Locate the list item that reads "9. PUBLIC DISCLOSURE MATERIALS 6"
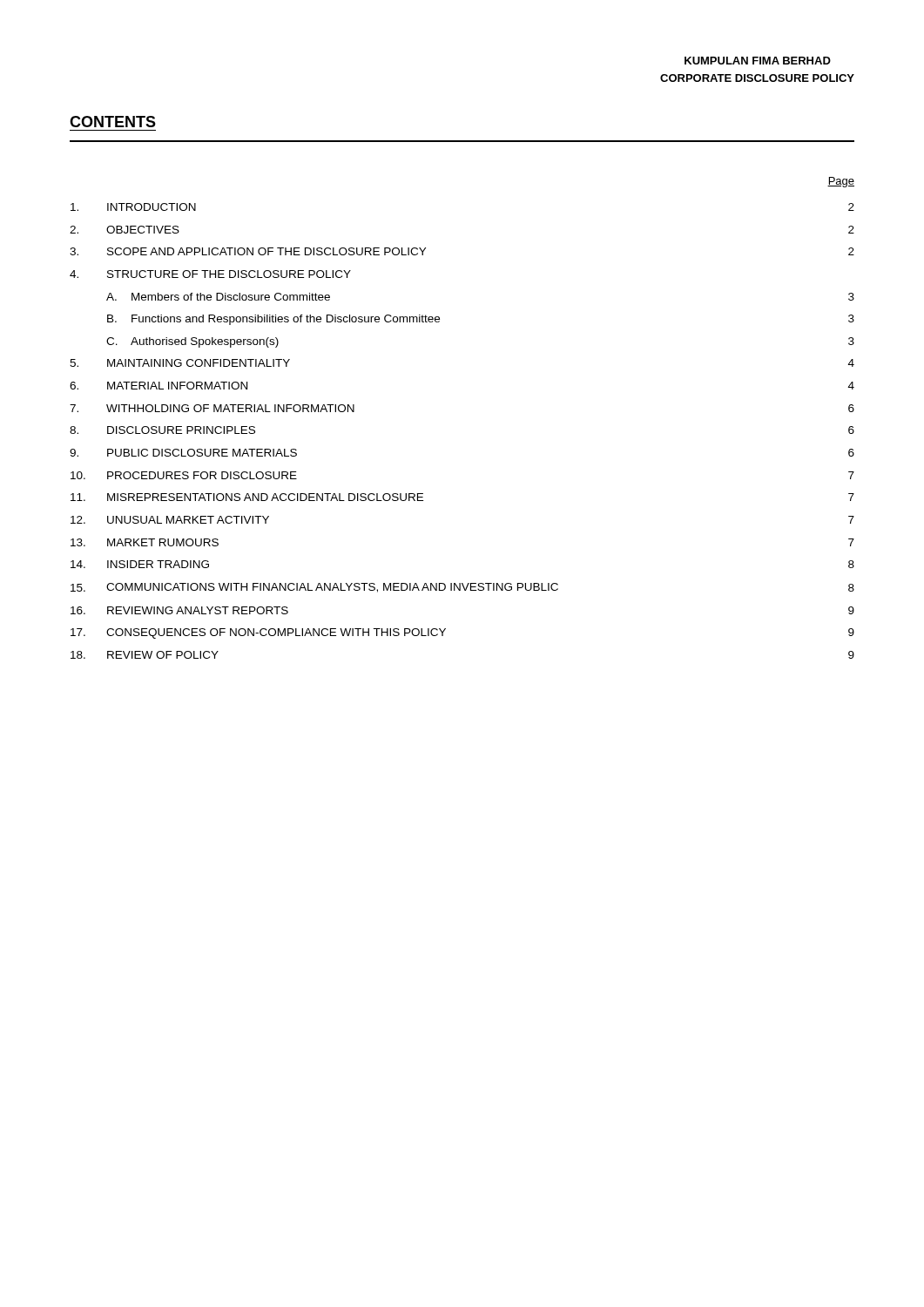 [199, 453]
